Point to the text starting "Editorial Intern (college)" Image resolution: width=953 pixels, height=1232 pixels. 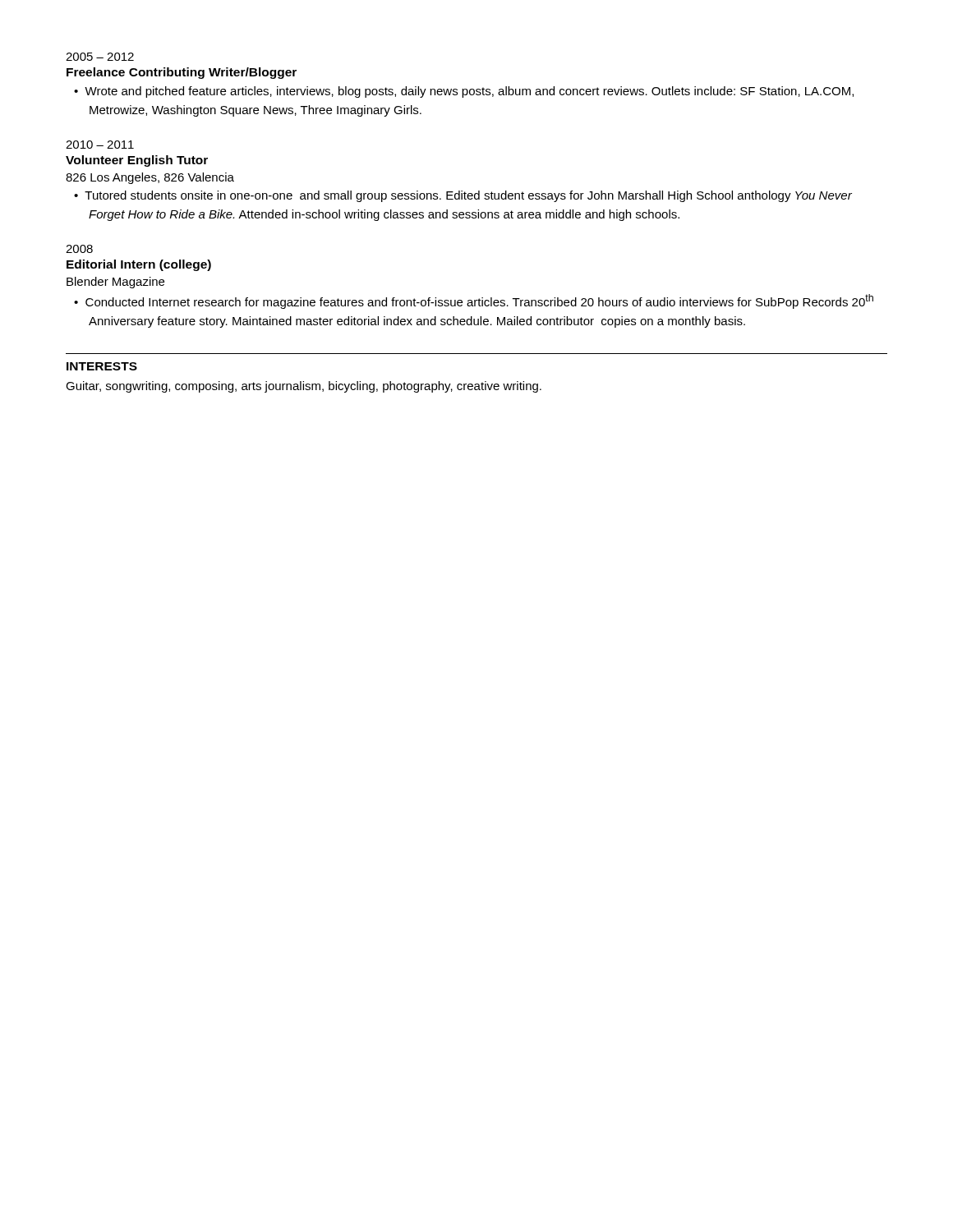click(x=139, y=264)
